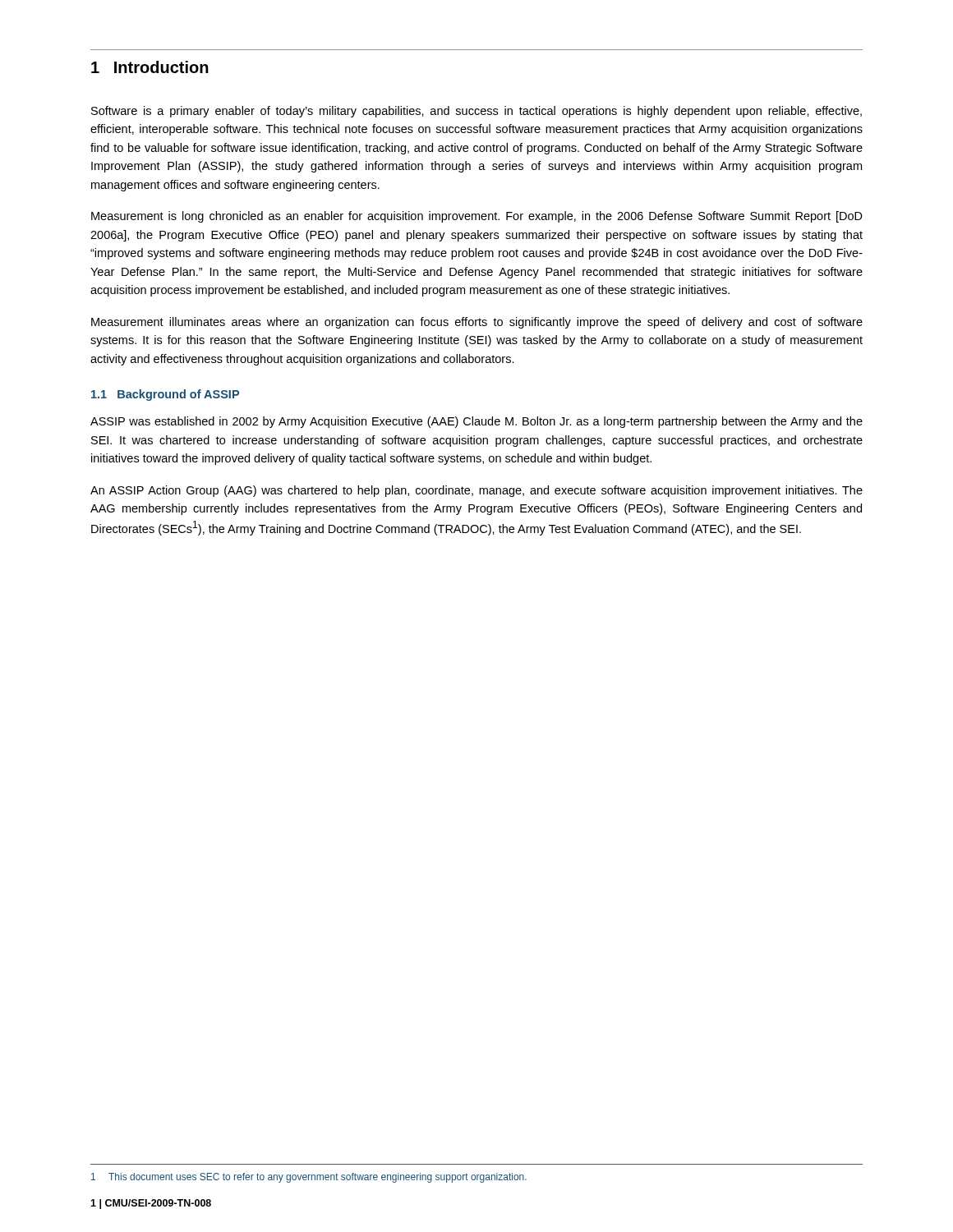Where does it say "1 Introduction"?
953x1232 pixels.
point(150,67)
